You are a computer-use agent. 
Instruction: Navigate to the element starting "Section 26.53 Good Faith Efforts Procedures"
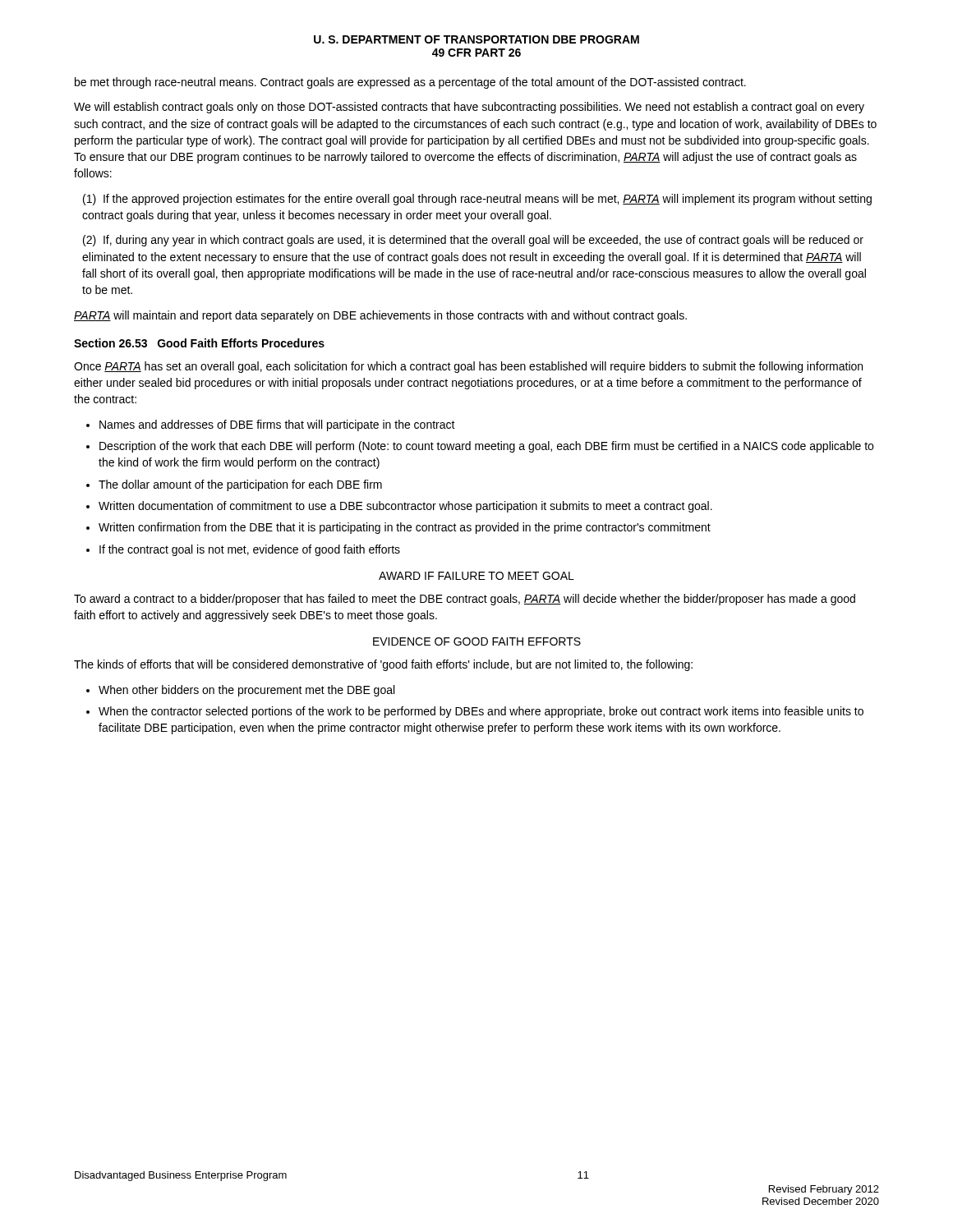point(199,343)
